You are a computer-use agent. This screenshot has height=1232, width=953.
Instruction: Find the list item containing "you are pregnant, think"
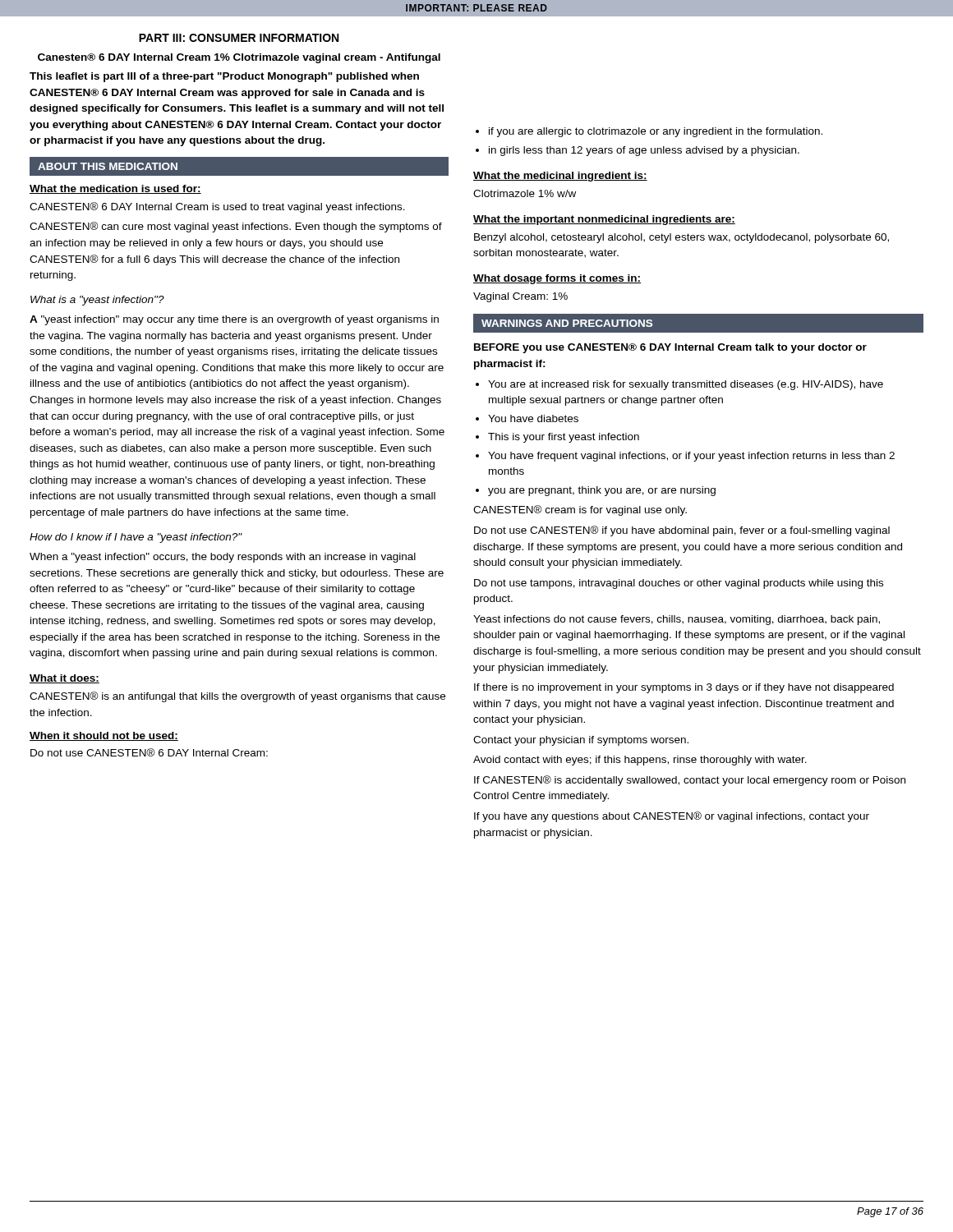[602, 490]
